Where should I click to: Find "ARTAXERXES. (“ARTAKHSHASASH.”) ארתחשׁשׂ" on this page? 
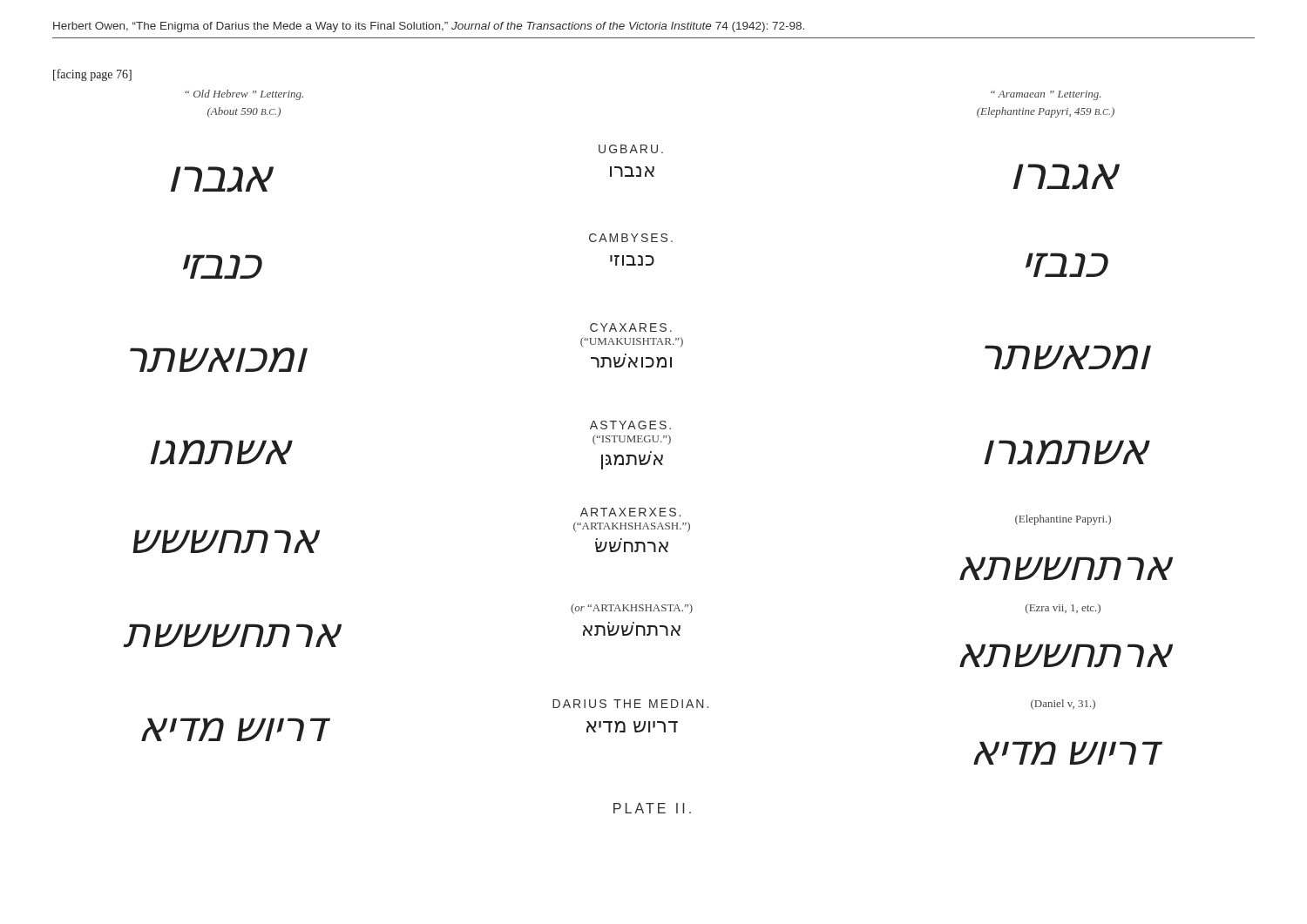(632, 531)
